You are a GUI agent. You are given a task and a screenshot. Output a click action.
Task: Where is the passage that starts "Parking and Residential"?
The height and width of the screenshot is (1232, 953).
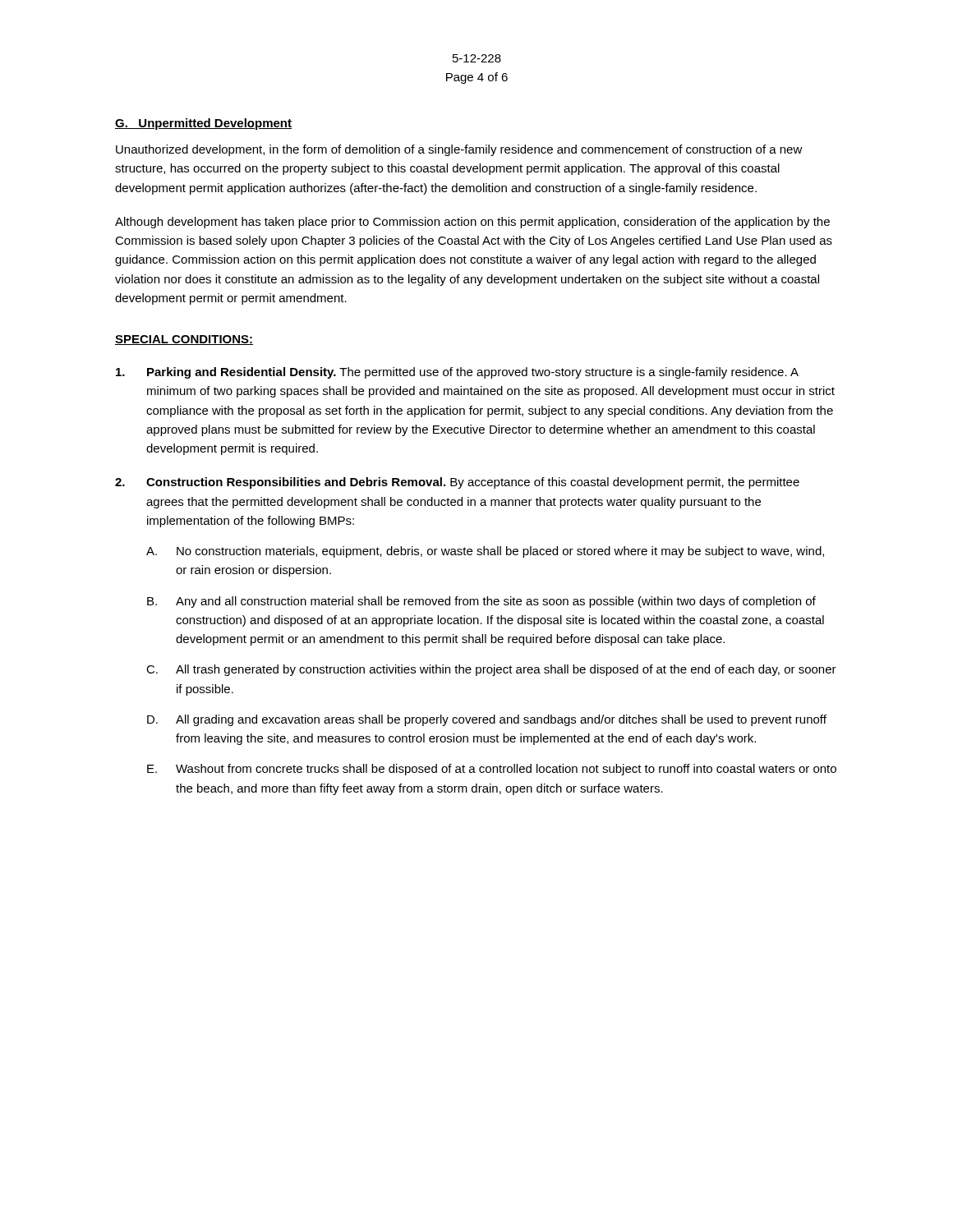(x=476, y=410)
